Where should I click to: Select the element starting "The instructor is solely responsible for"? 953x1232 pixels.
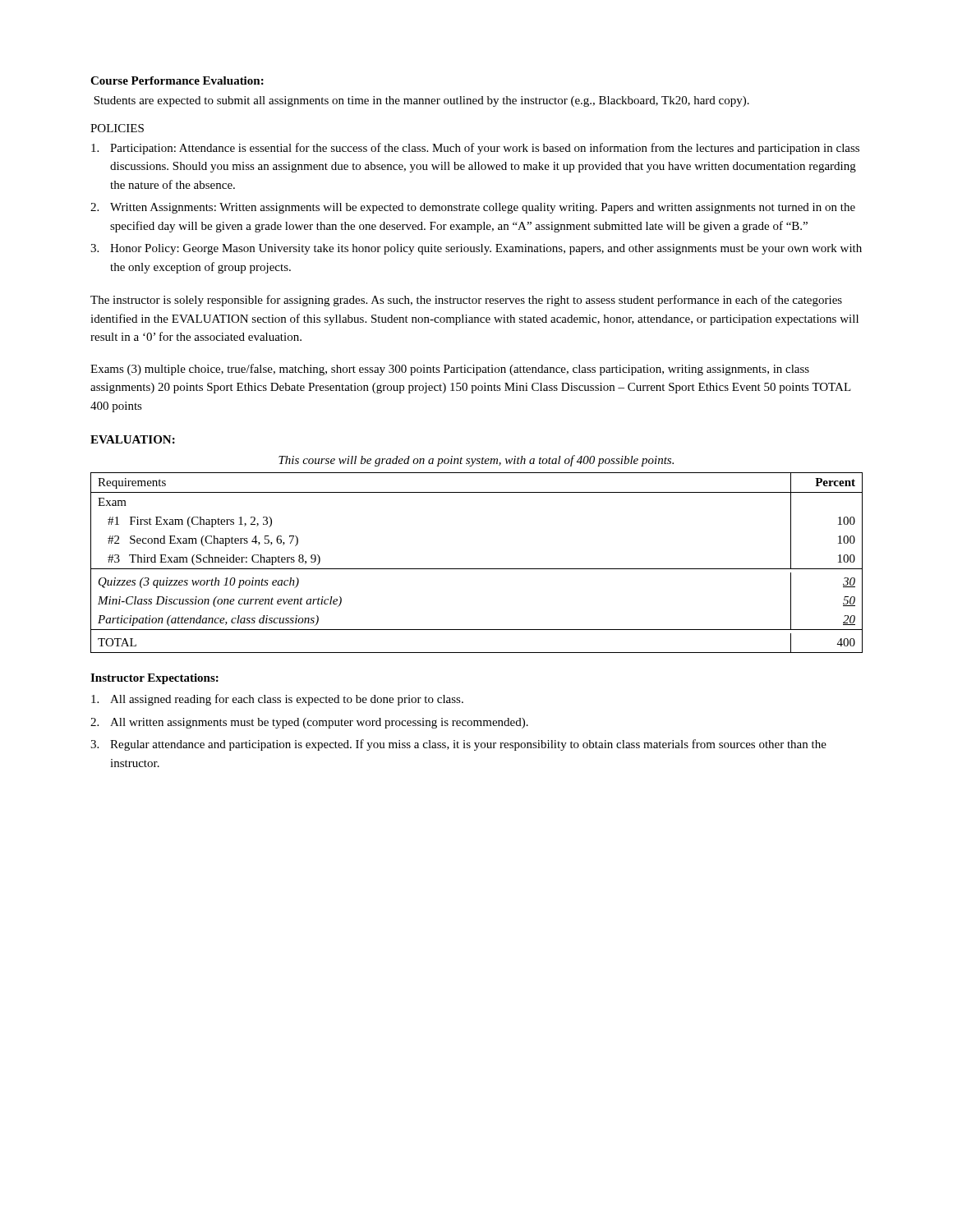[475, 318]
